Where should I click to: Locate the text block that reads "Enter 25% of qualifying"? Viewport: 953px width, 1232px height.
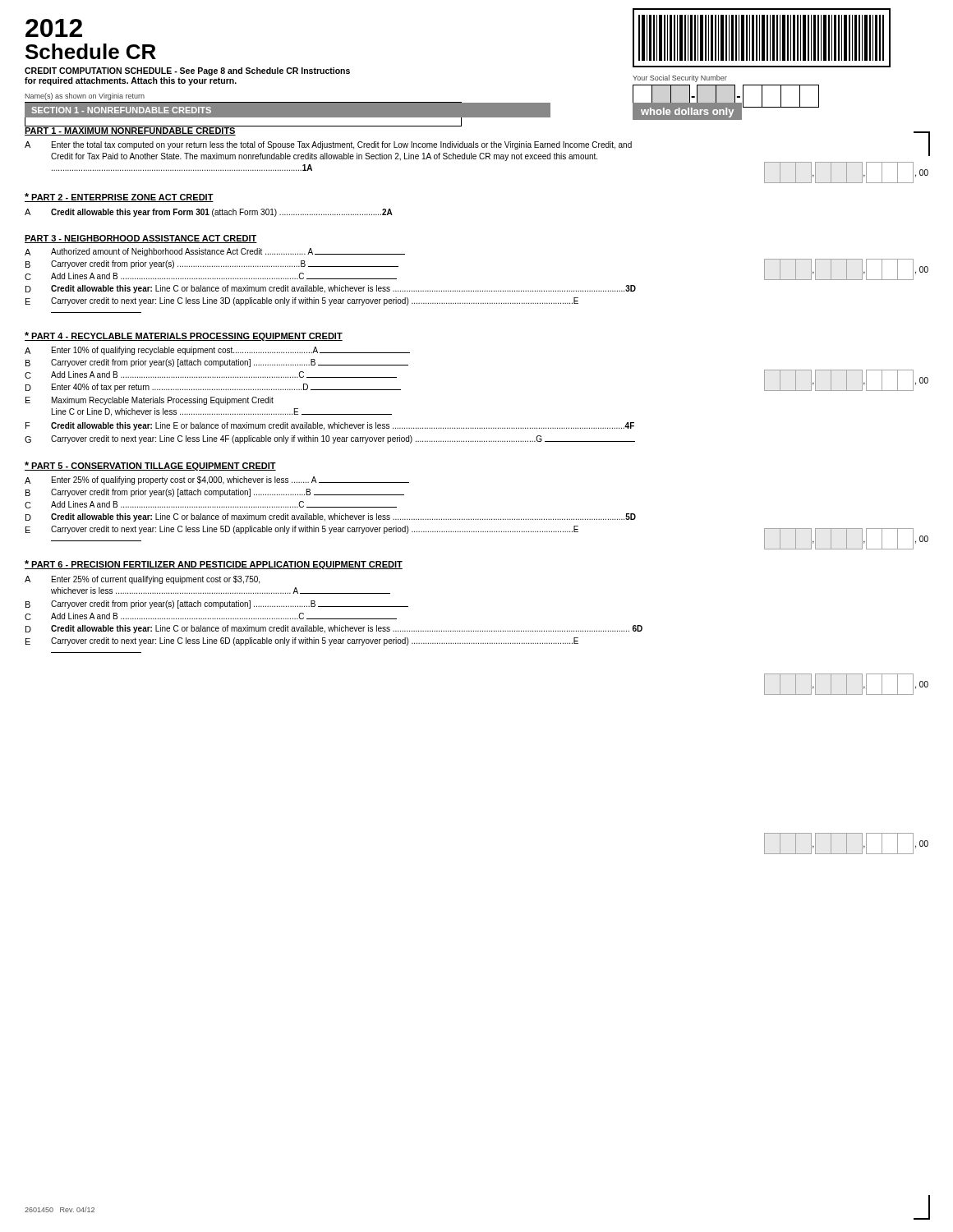pos(230,480)
